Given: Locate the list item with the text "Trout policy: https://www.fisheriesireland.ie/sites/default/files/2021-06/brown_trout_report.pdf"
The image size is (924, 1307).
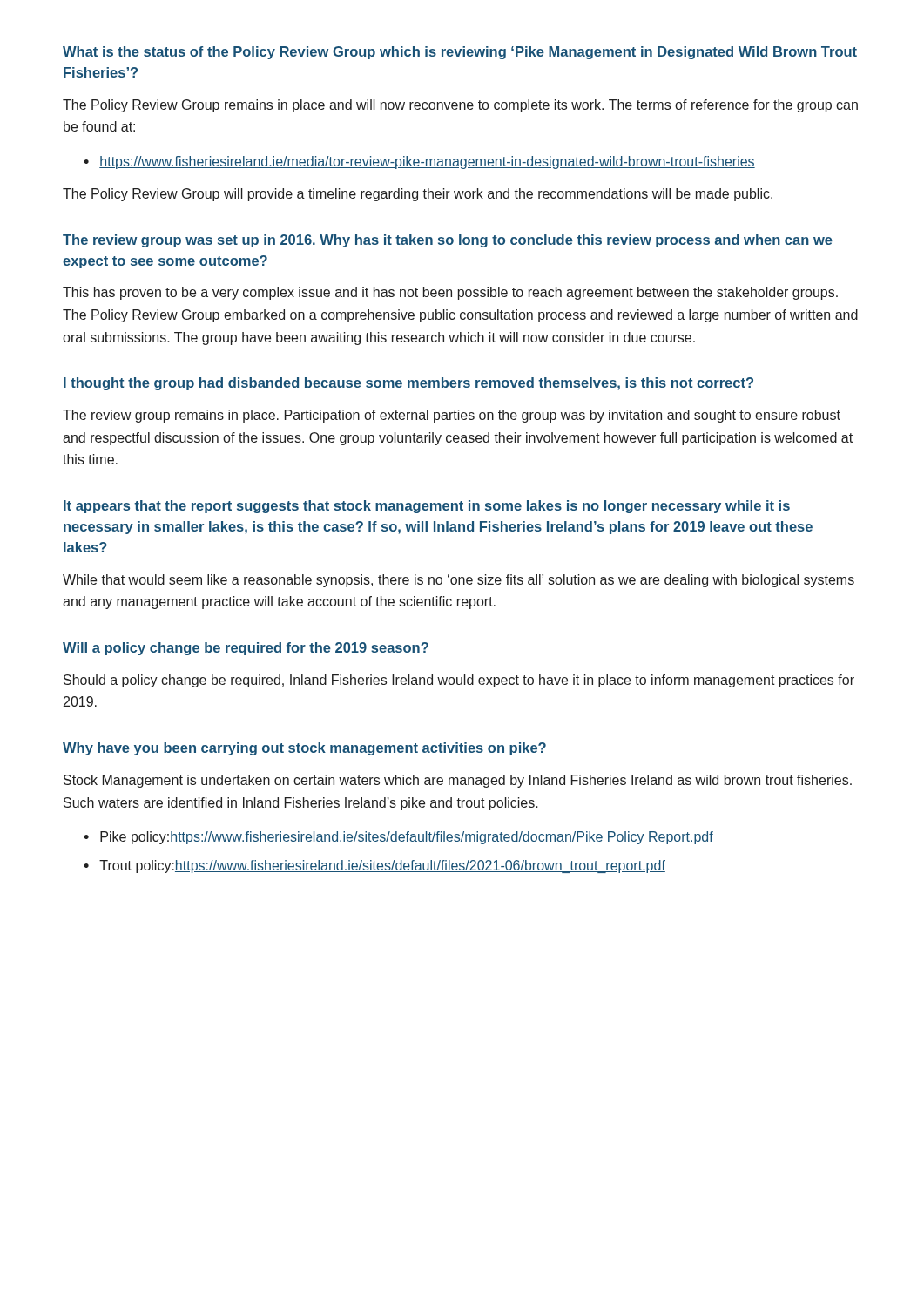Looking at the screenshot, I should [382, 866].
